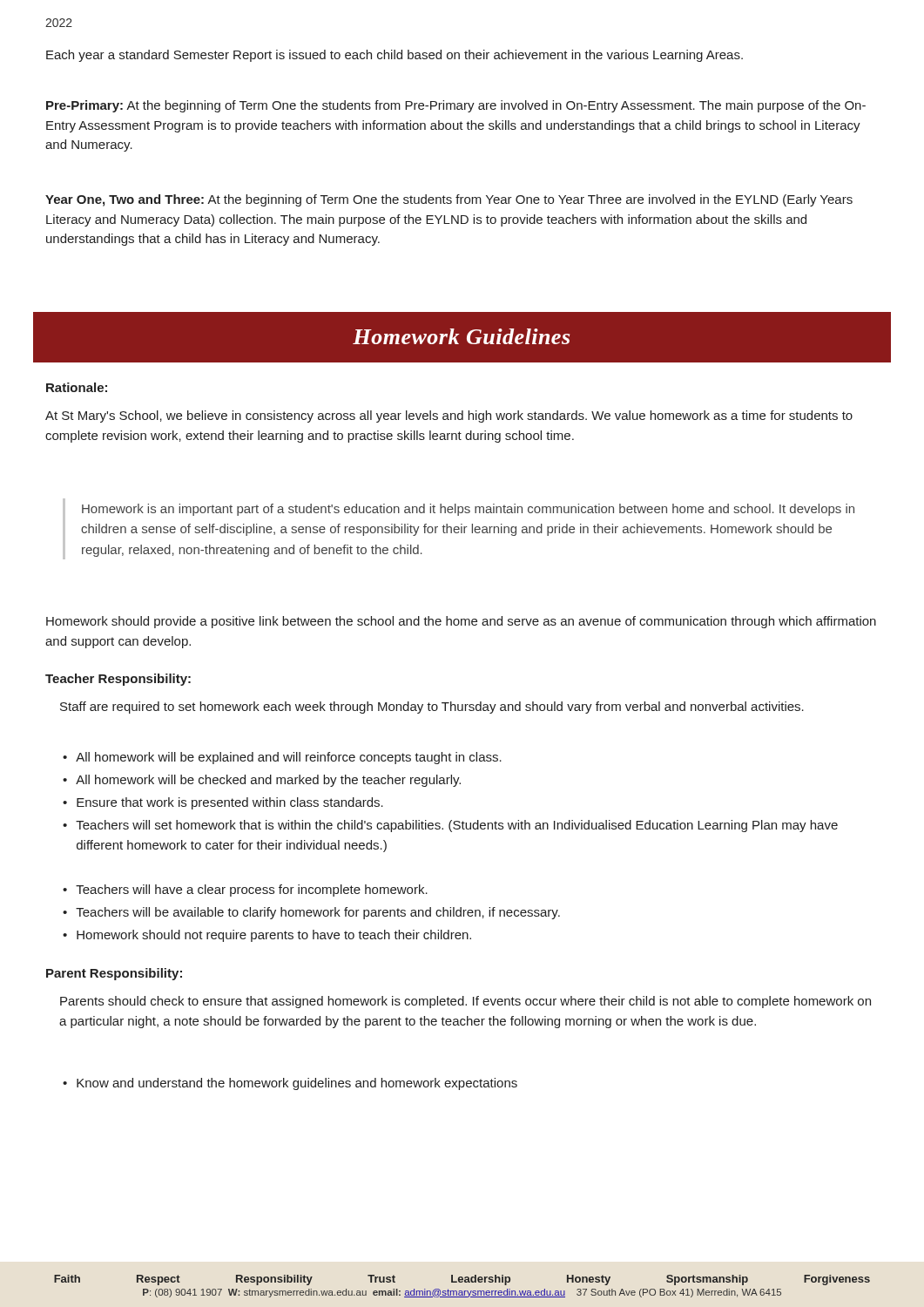Select the text block containing "Homework is an important part of a"
Image resolution: width=924 pixels, height=1307 pixels.
coord(468,529)
